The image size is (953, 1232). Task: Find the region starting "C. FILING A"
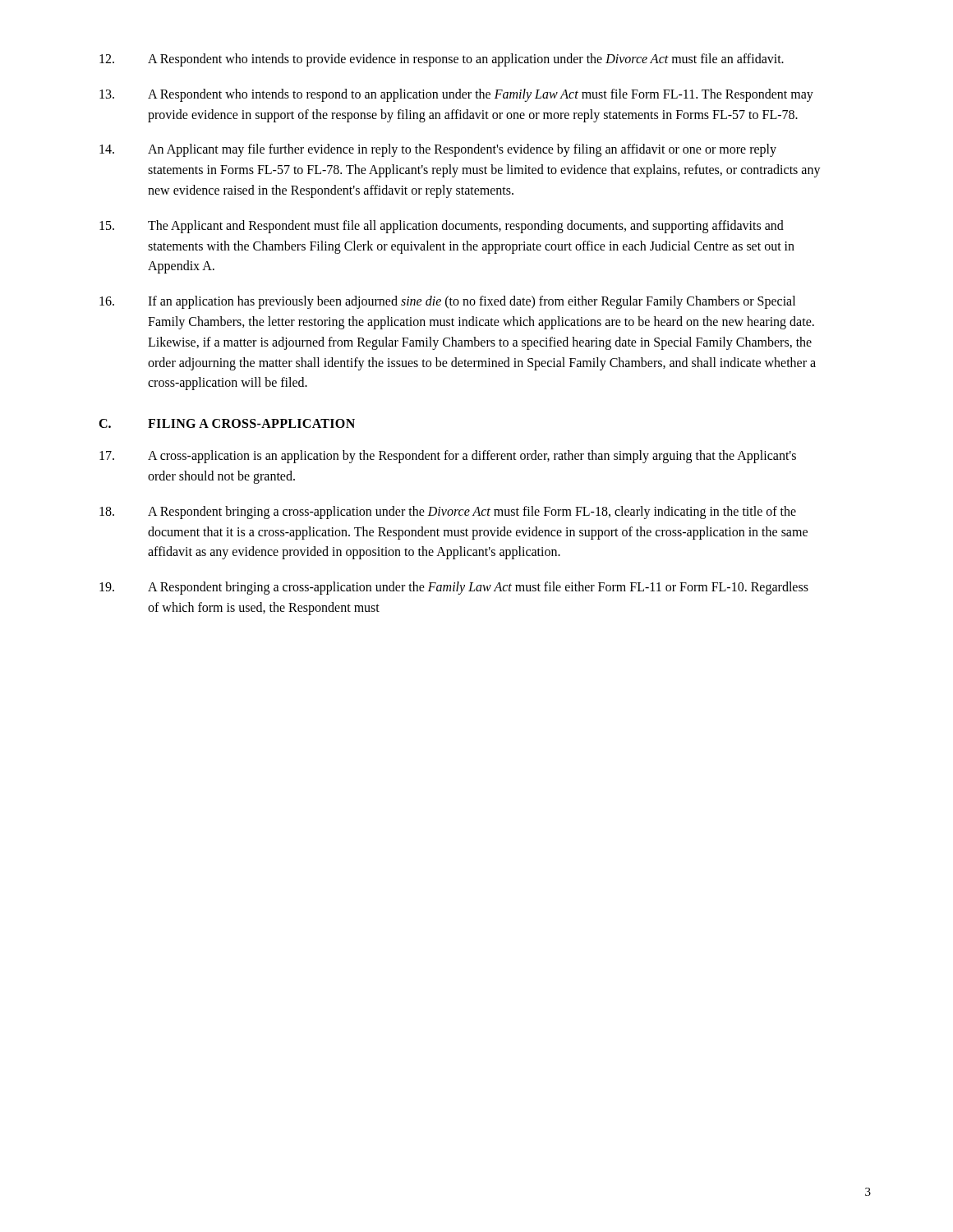point(227,424)
